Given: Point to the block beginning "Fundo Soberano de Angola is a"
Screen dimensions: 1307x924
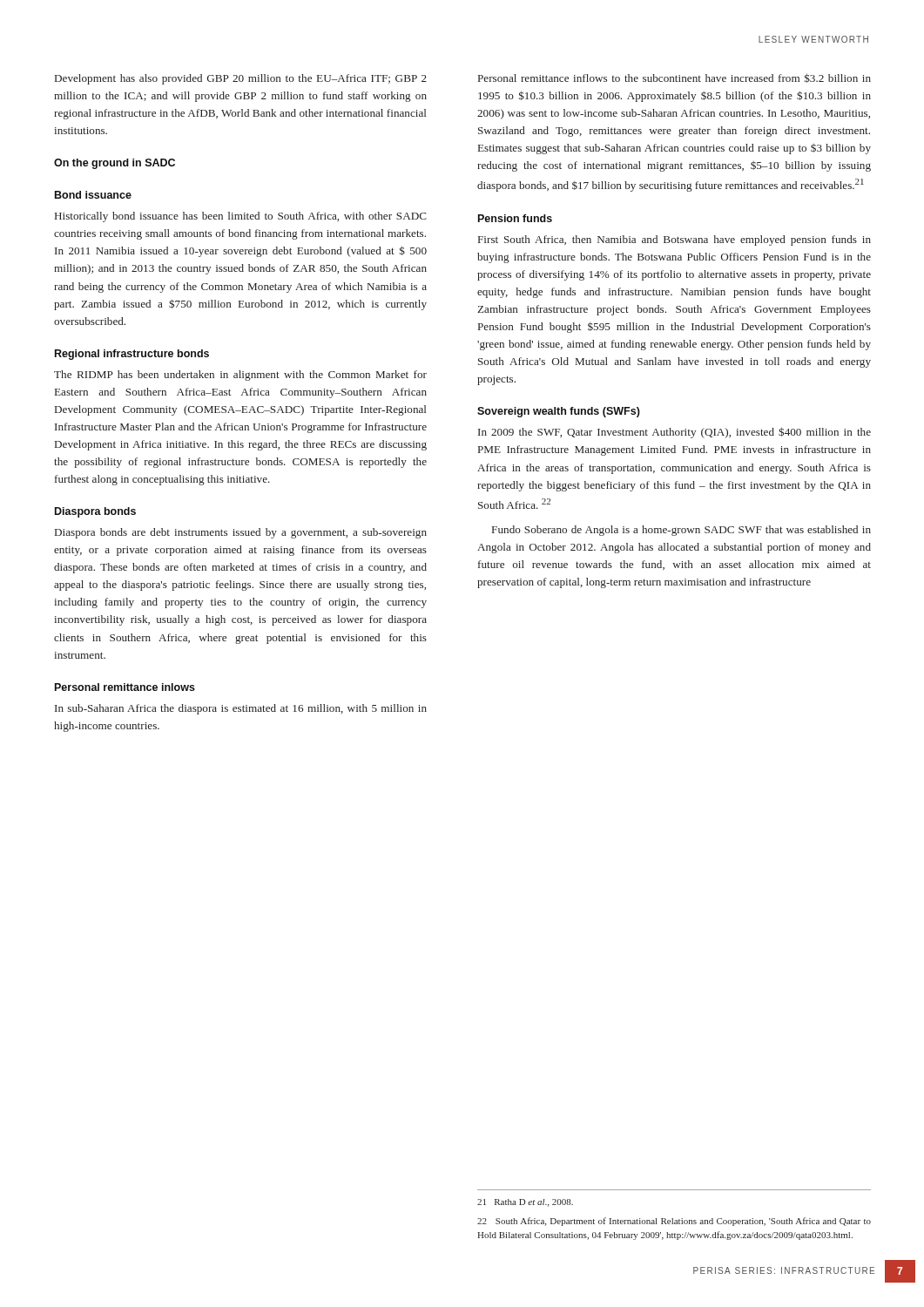Looking at the screenshot, I should [674, 556].
